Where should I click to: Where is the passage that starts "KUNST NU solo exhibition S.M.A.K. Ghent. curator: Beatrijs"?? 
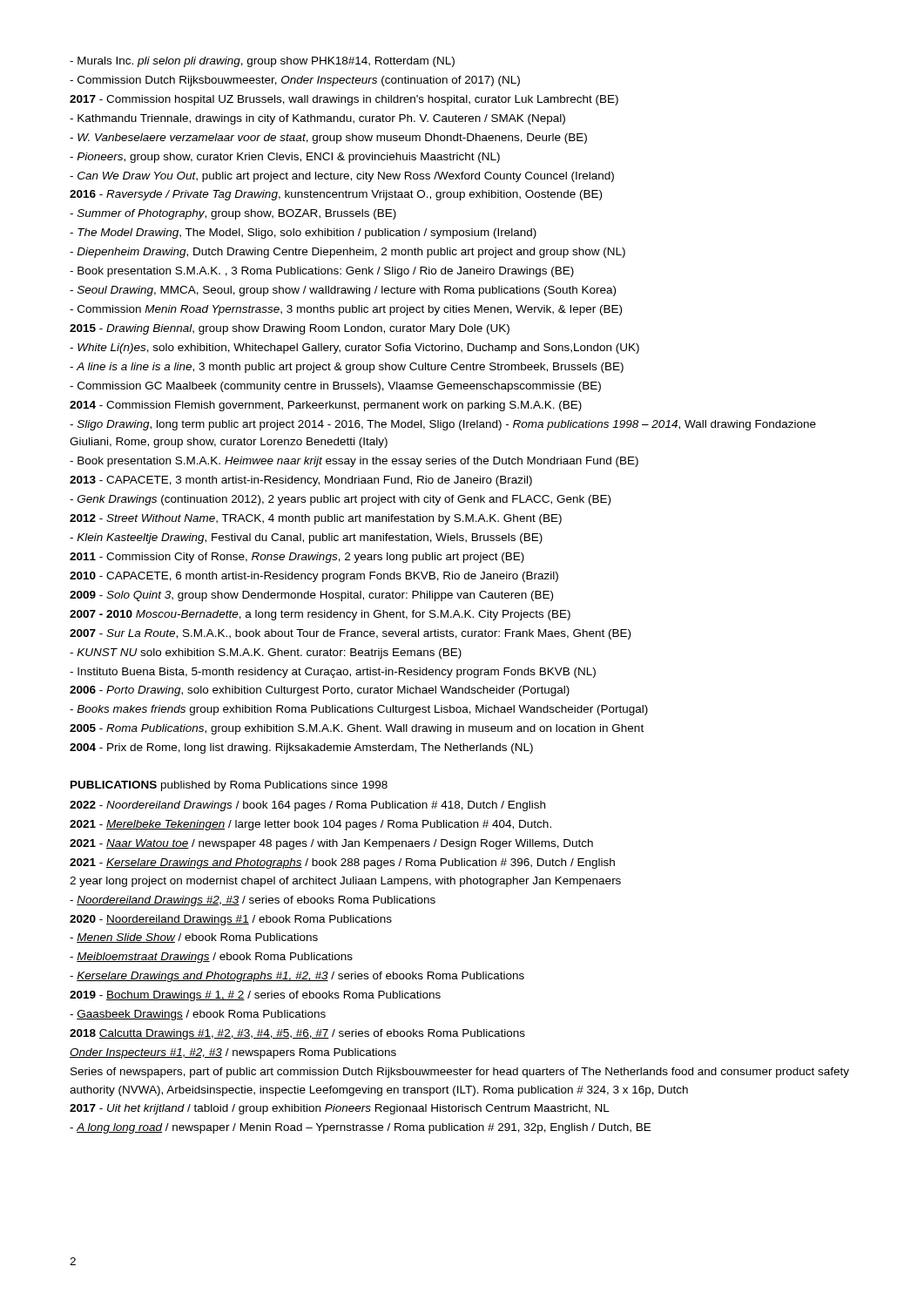[x=266, y=652]
